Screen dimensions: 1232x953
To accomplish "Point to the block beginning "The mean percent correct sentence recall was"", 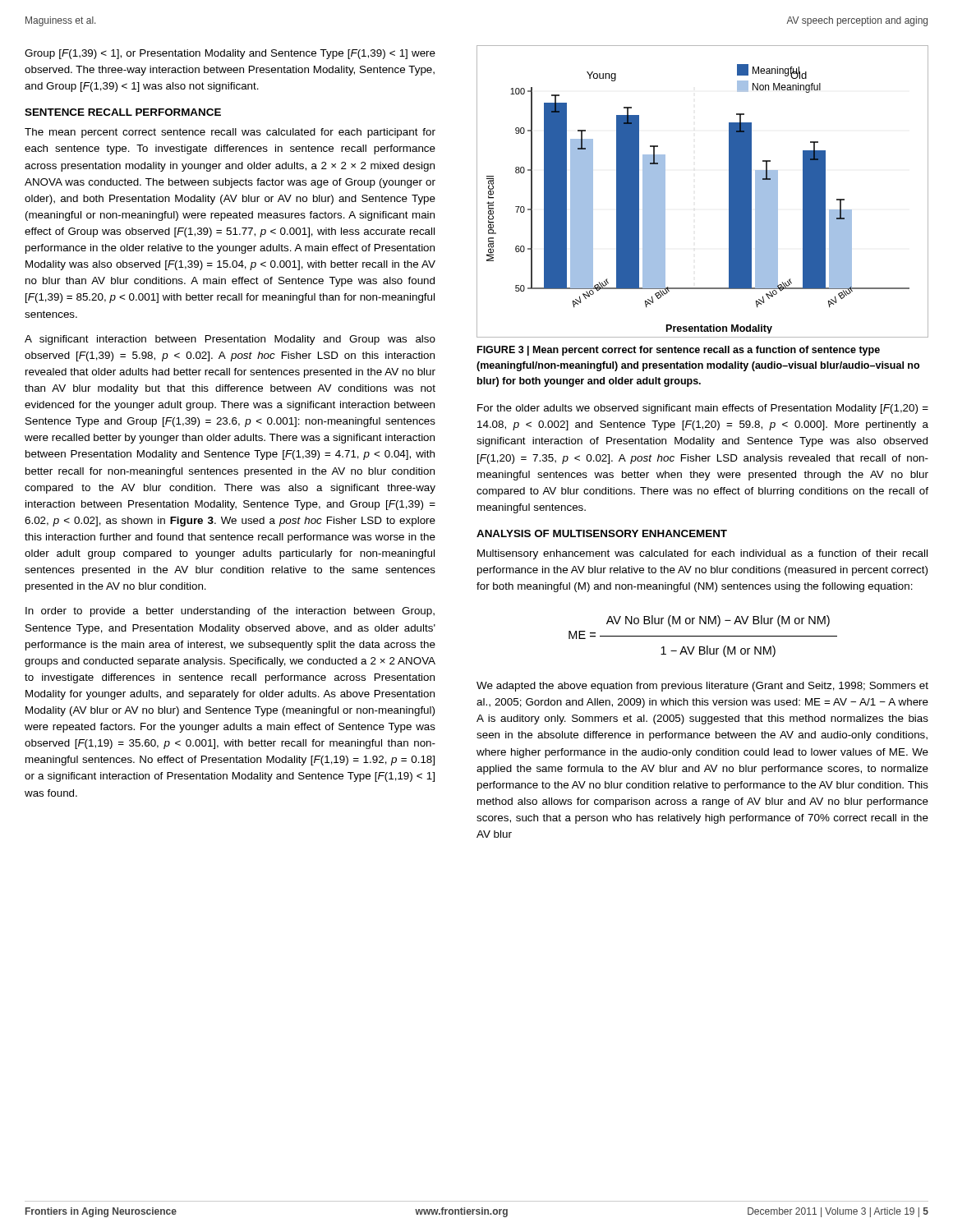I will click(230, 223).
